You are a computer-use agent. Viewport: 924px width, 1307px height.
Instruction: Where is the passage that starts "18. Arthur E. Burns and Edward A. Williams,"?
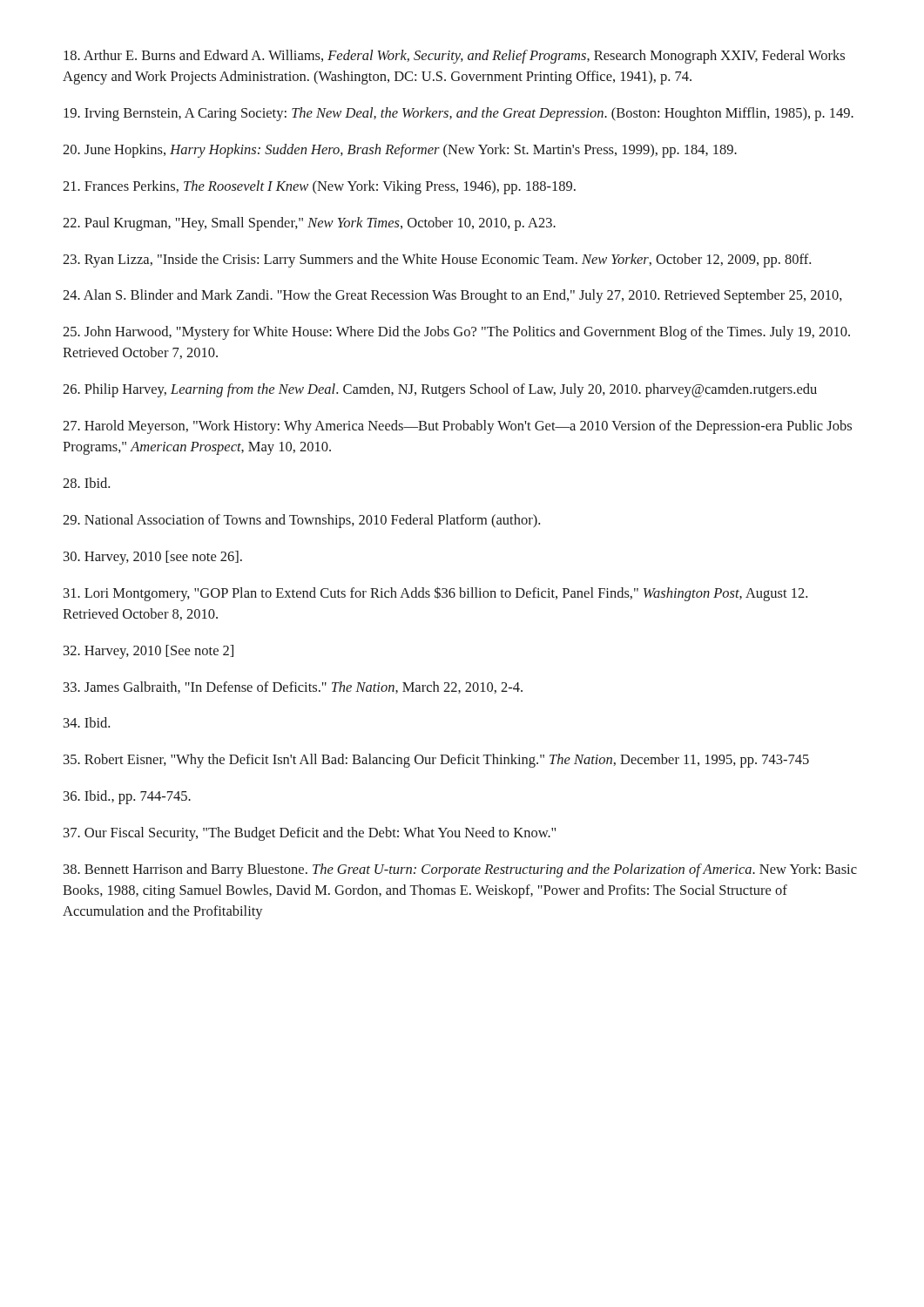coord(462,66)
